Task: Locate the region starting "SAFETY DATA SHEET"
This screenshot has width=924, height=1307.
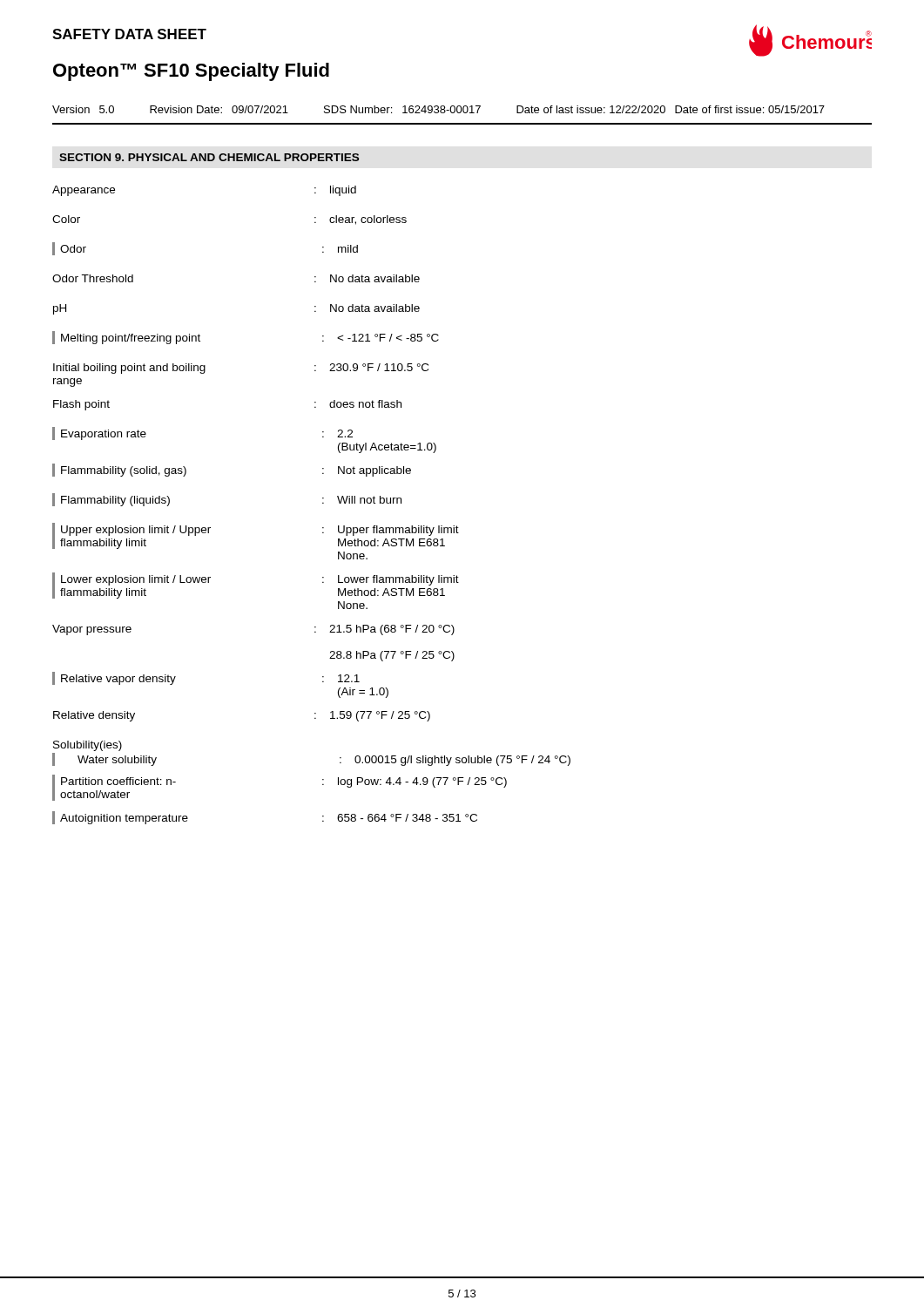Action: [129, 34]
